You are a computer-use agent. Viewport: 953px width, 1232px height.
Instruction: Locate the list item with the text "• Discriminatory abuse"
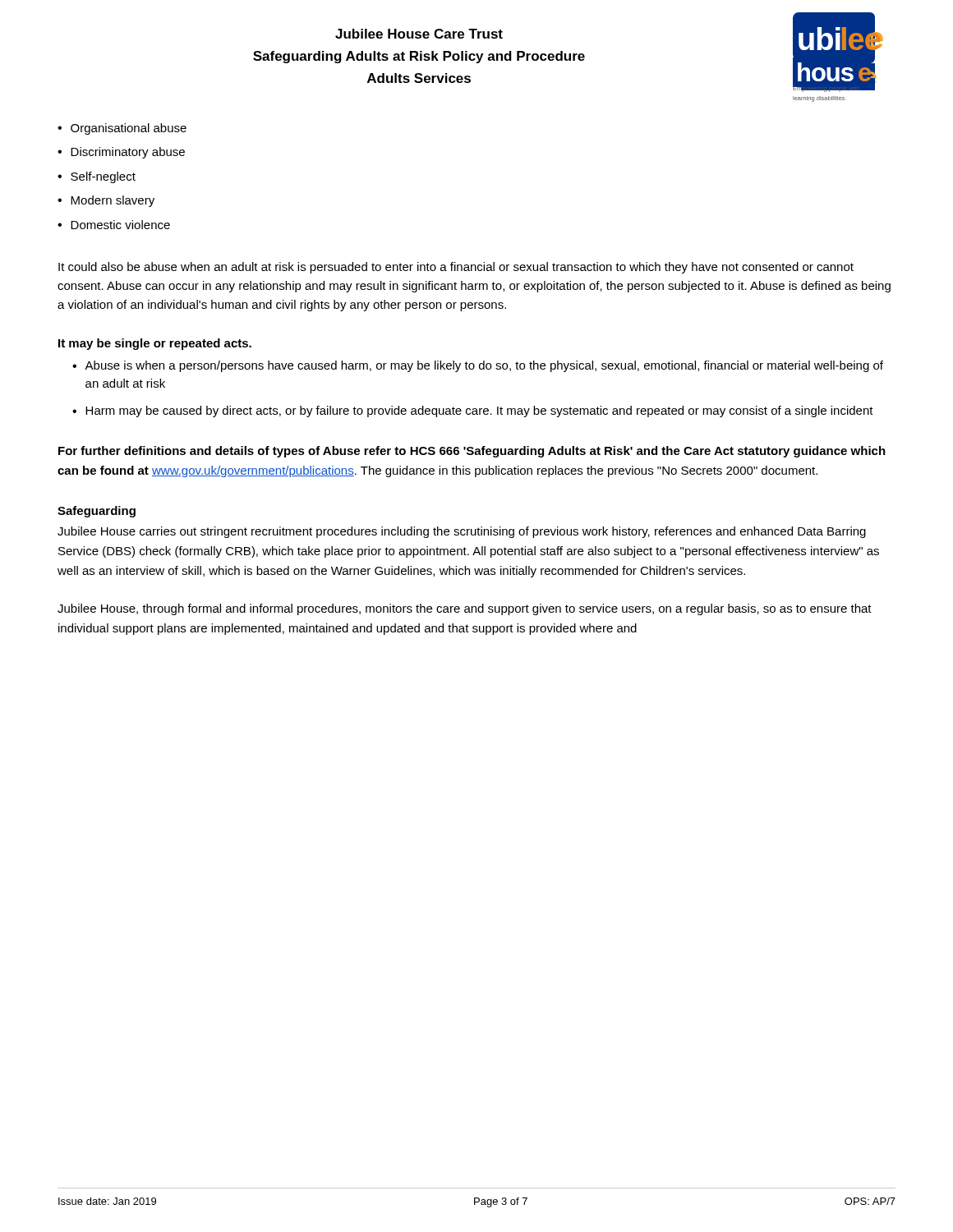[x=121, y=152]
